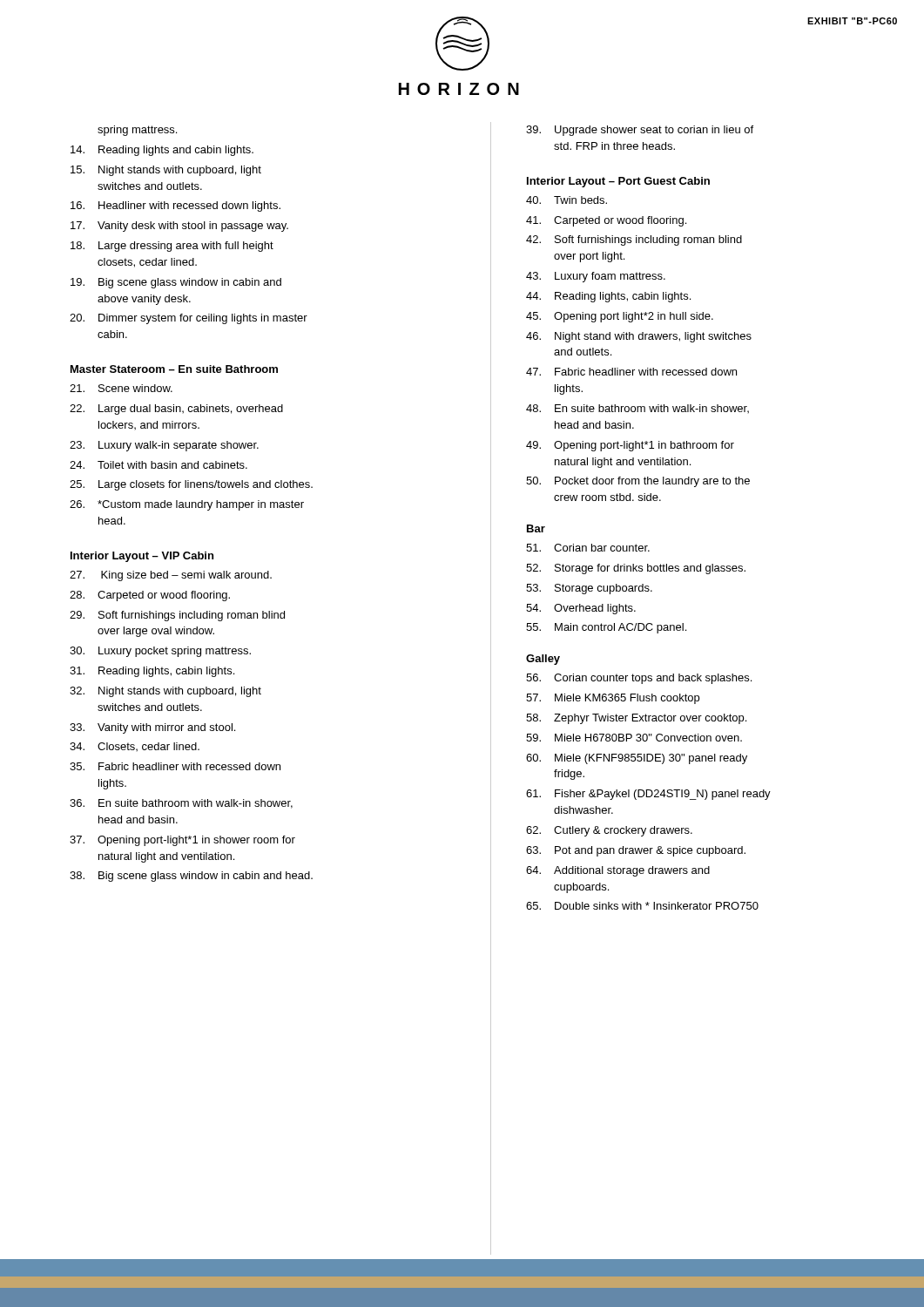Locate the block of text that opens with "51. Corian bar"
This screenshot has height=1307, width=924.
[x=588, y=548]
